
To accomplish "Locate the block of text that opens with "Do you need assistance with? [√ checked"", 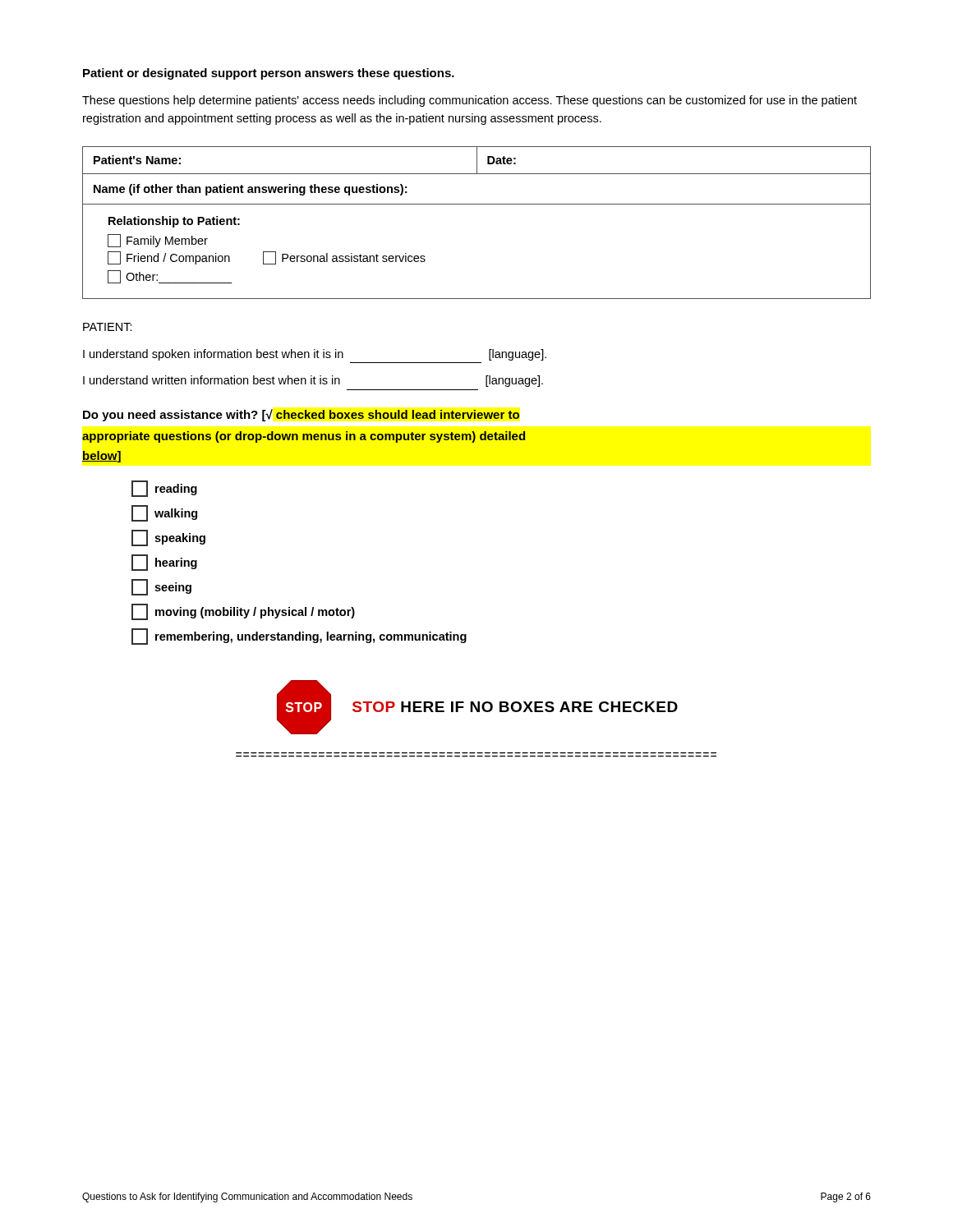I will pyautogui.click(x=301, y=415).
